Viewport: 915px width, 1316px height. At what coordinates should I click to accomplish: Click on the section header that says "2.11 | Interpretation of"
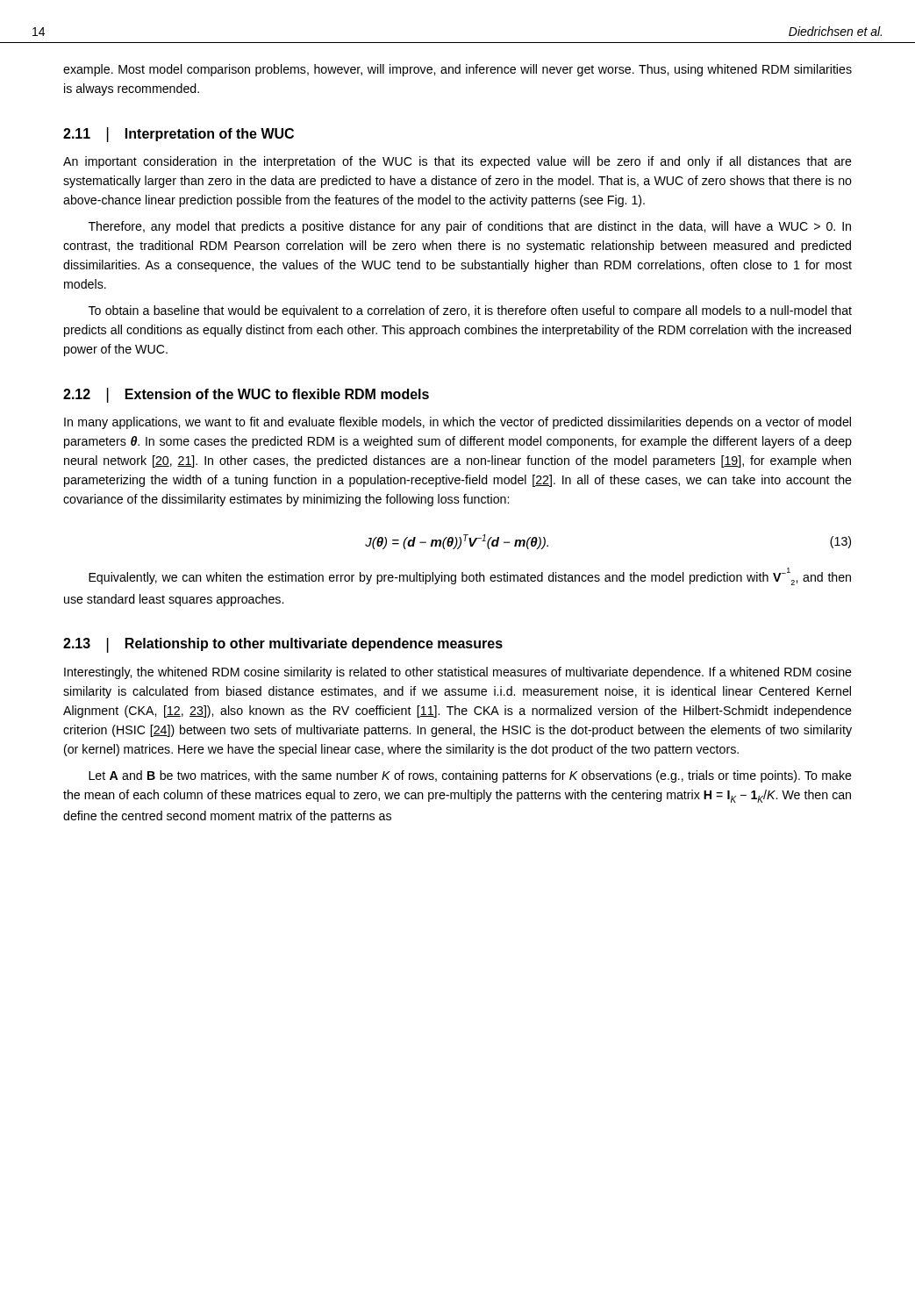tap(179, 134)
